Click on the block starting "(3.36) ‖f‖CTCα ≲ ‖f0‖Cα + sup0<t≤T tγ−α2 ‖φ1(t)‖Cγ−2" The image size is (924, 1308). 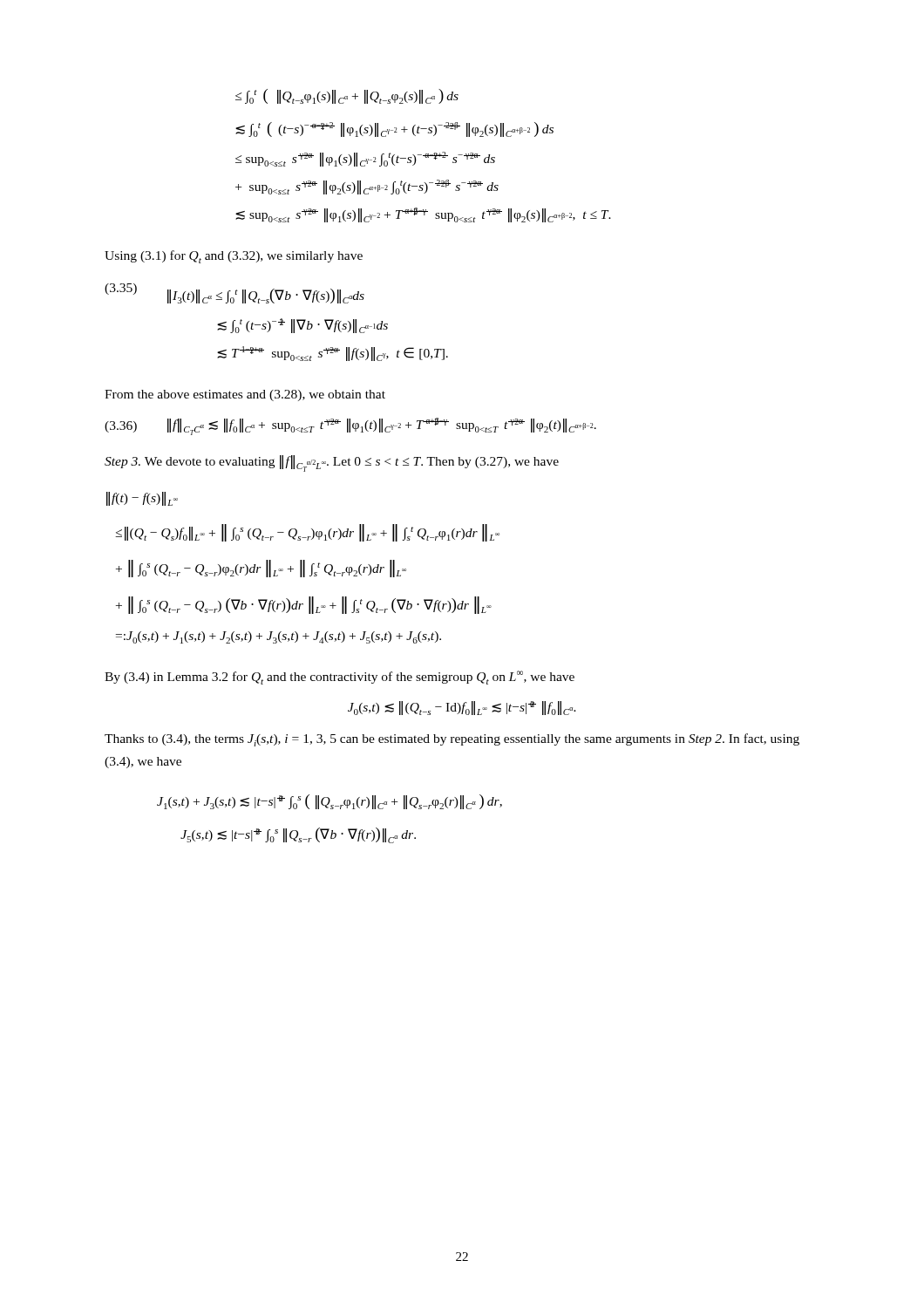click(x=462, y=425)
